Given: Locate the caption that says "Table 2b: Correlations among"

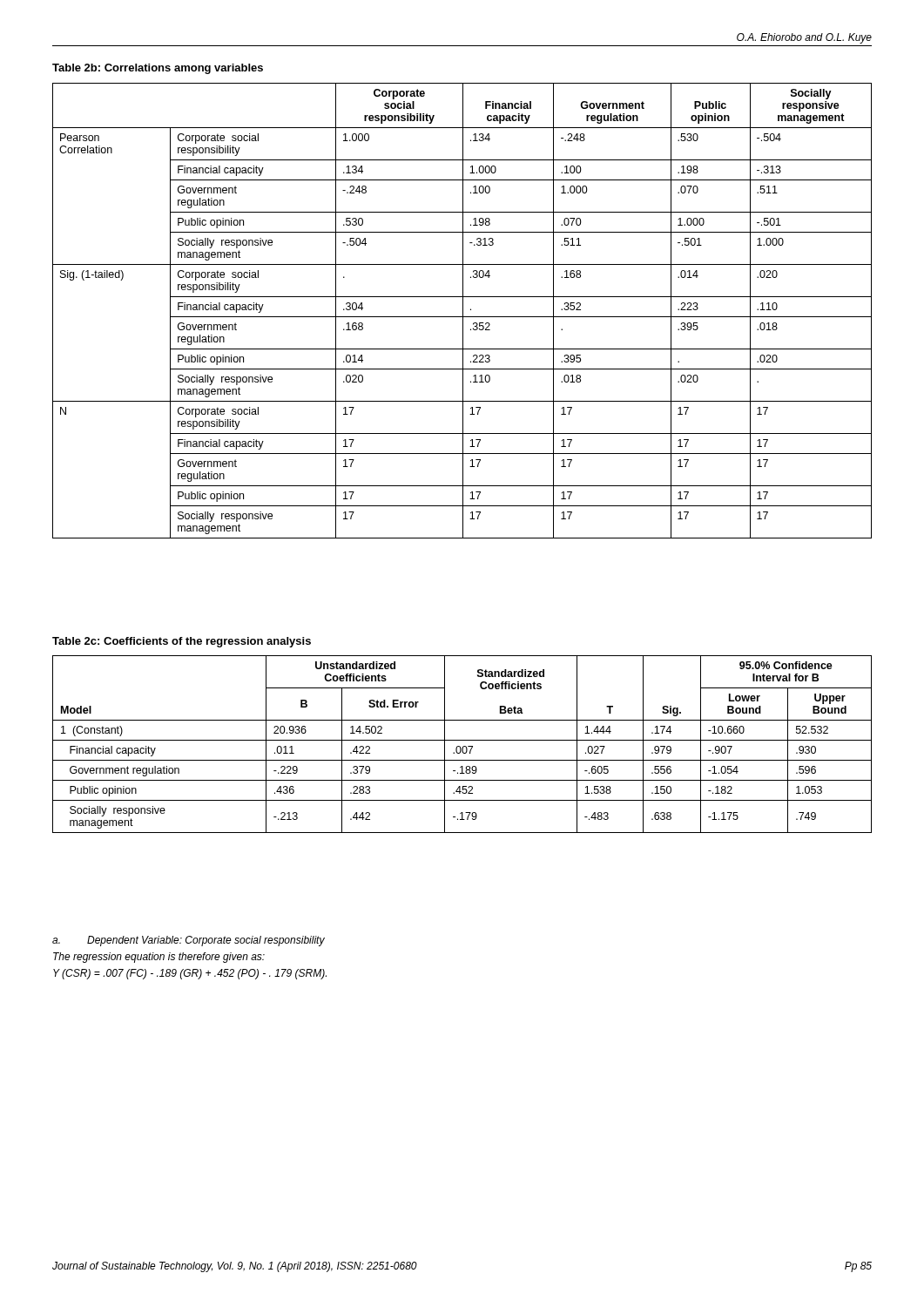Looking at the screenshot, I should [x=158, y=68].
